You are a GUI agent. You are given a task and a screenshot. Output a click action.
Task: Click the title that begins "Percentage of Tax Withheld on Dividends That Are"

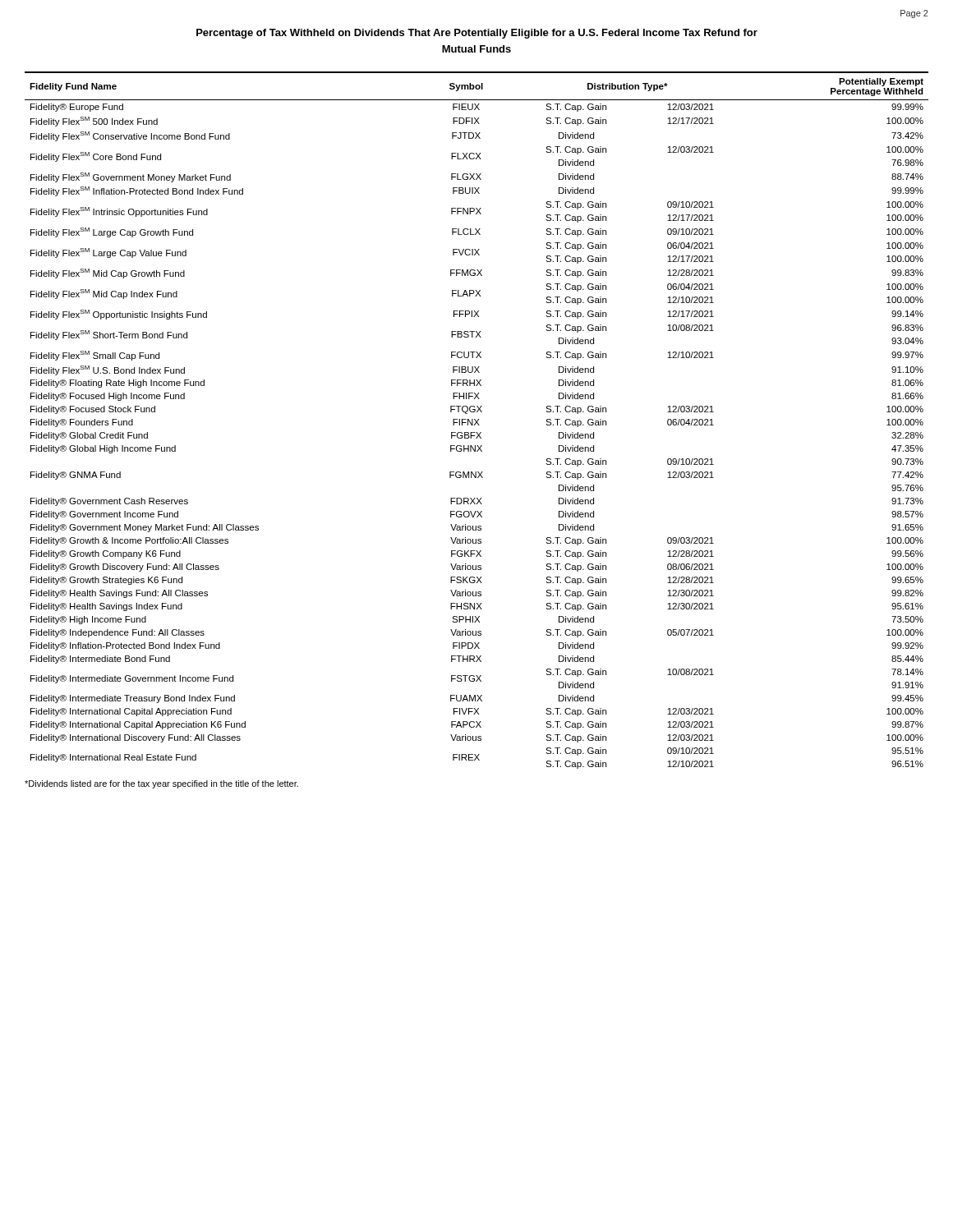[476, 40]
